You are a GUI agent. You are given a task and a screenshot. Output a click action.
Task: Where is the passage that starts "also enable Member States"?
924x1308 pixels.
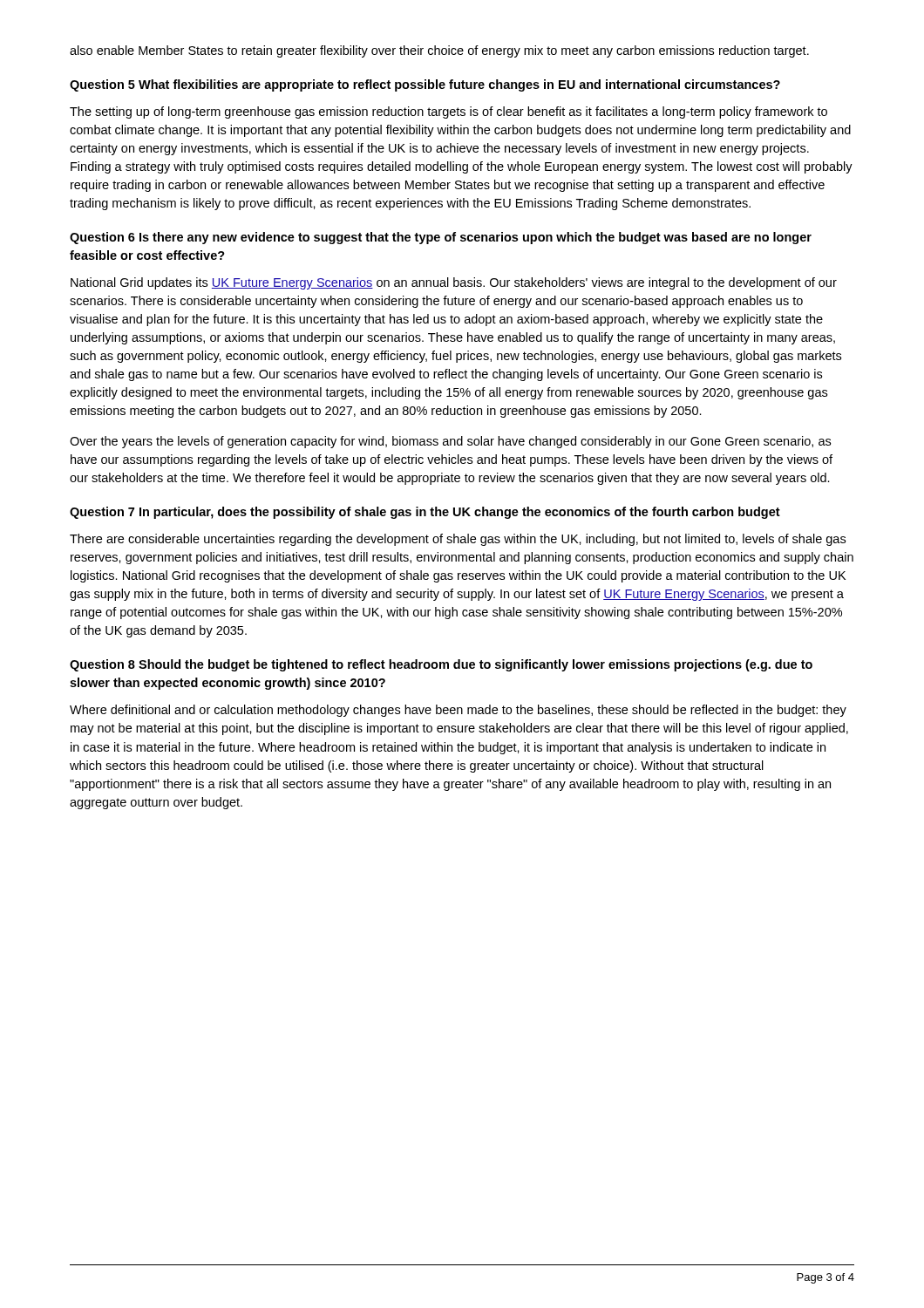click(x=440, y=51)
